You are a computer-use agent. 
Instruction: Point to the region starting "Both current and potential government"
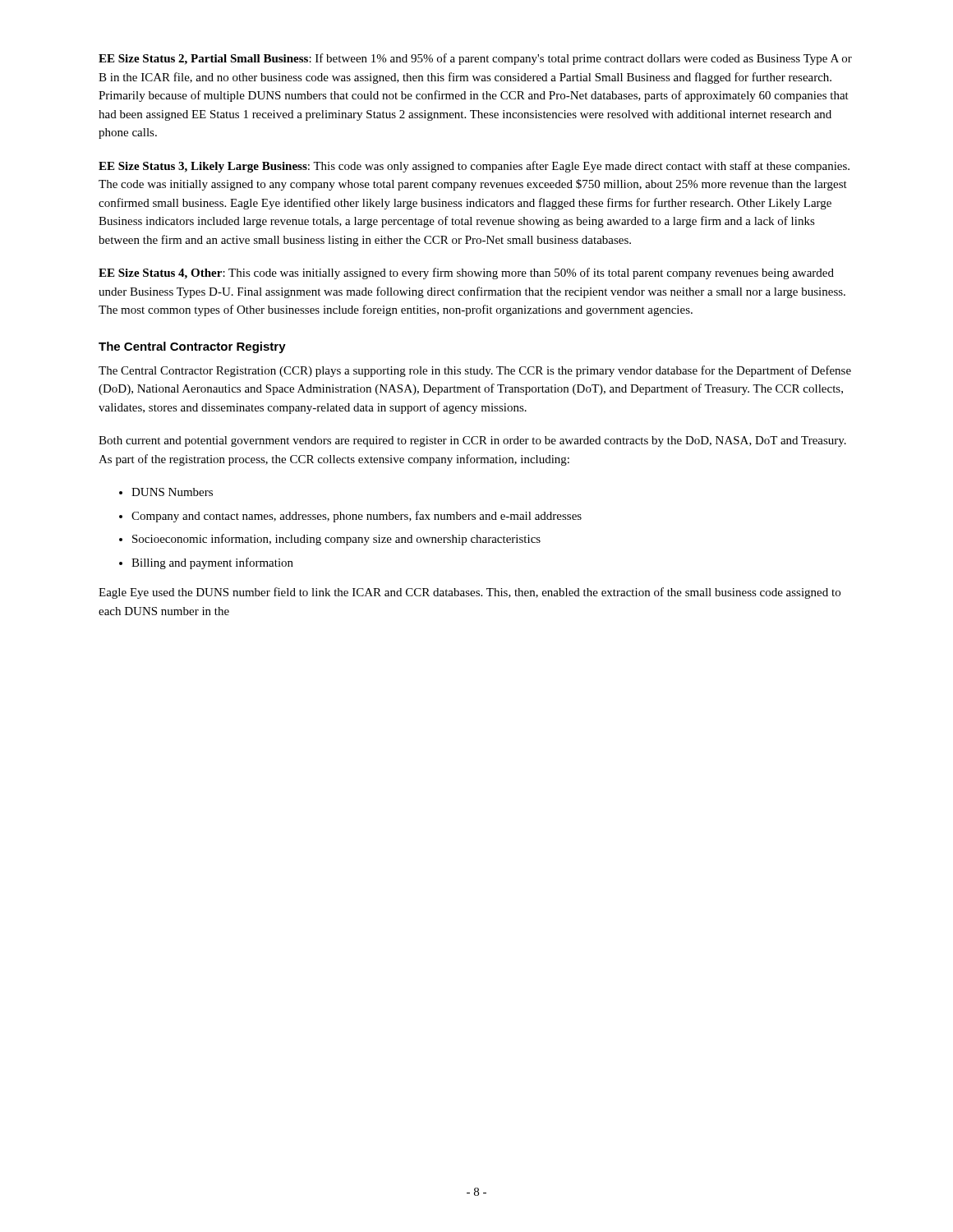click(473, 449)
